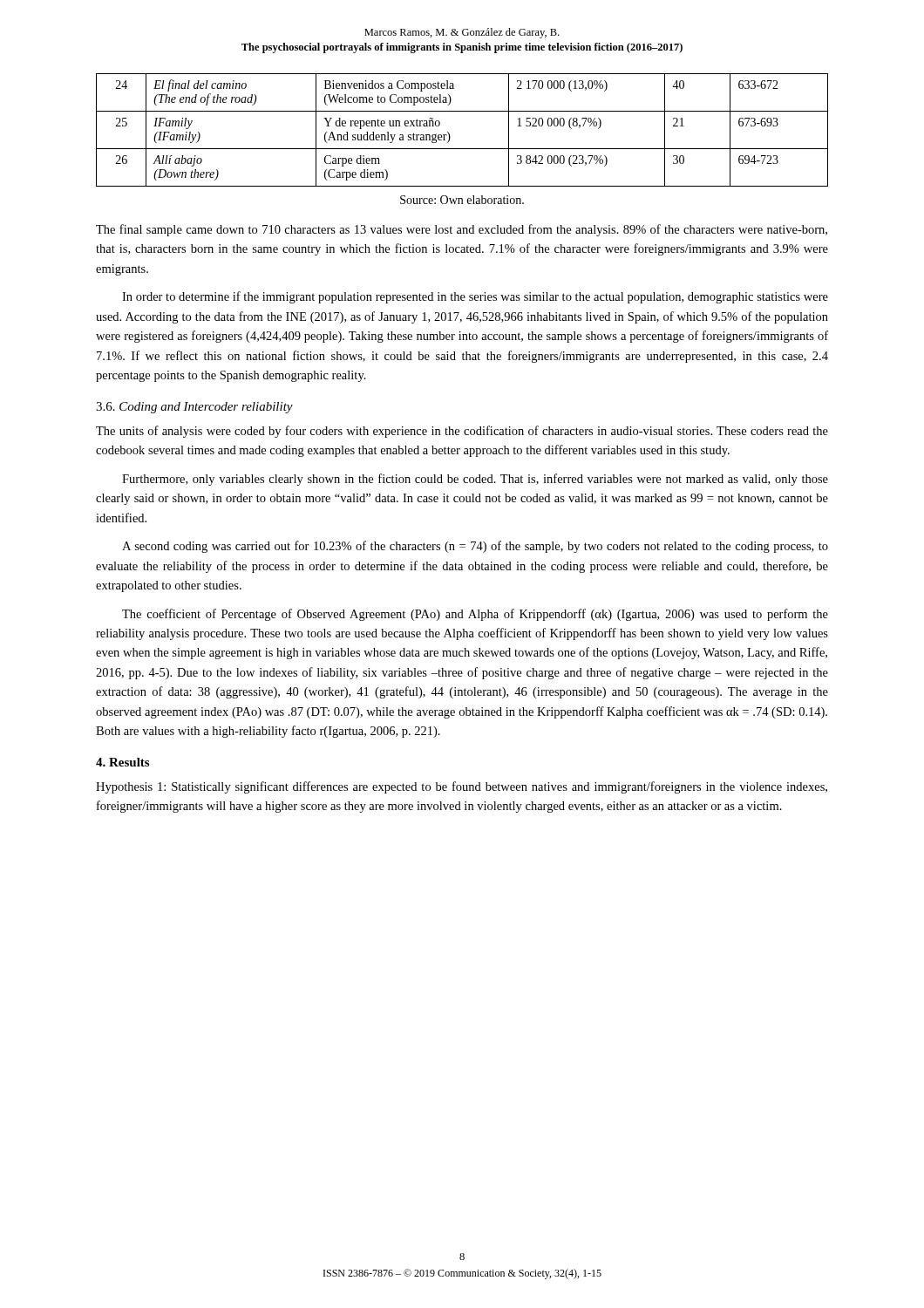Select the text starting "The coefficient of Percentage of Observed Agreement"
The height and width of the screenshot is (1308, 924).
[x=462, y=672]
